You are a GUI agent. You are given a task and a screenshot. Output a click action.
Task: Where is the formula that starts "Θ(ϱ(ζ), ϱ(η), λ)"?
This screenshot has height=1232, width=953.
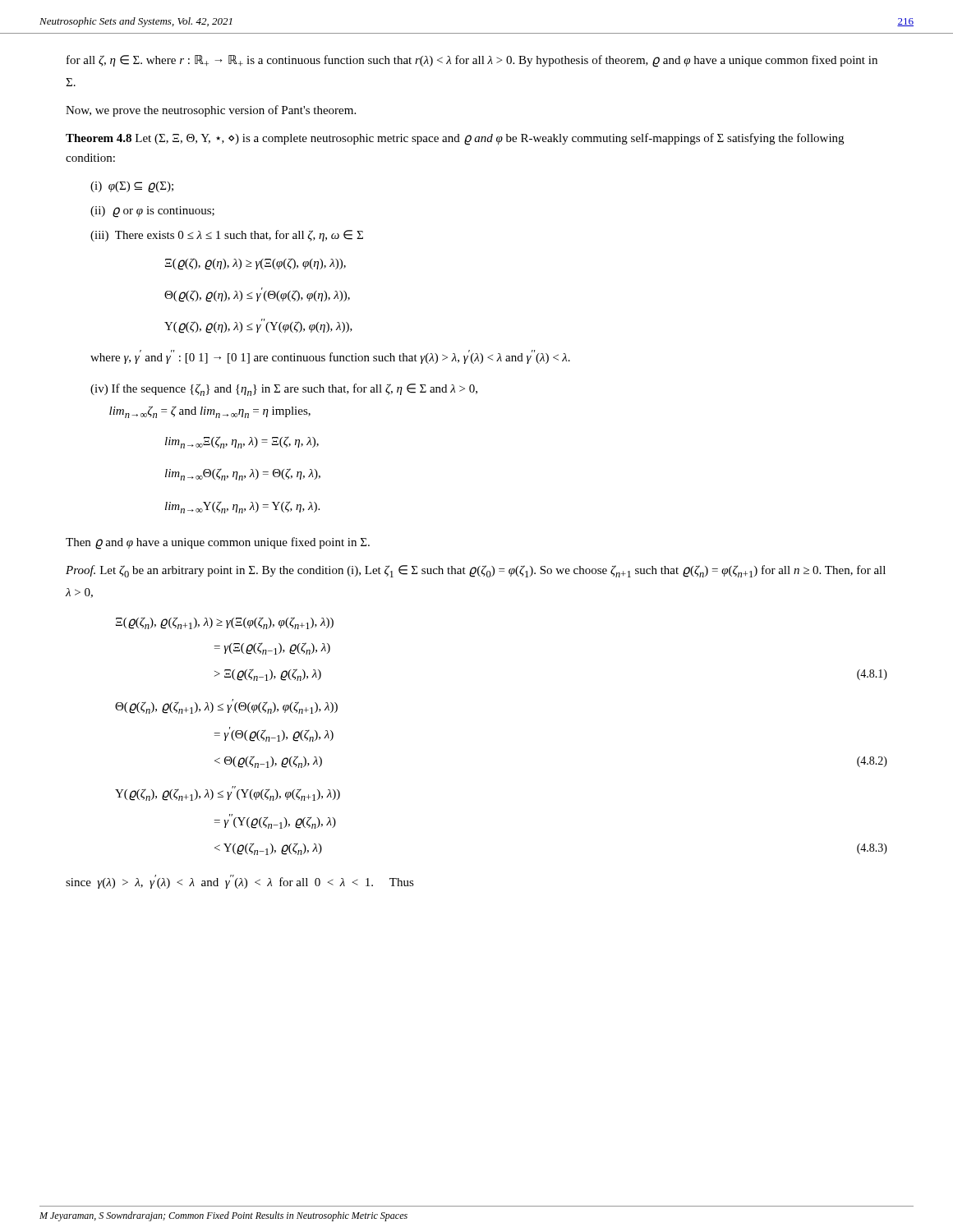pyautogui.click(x=257, y=293)
